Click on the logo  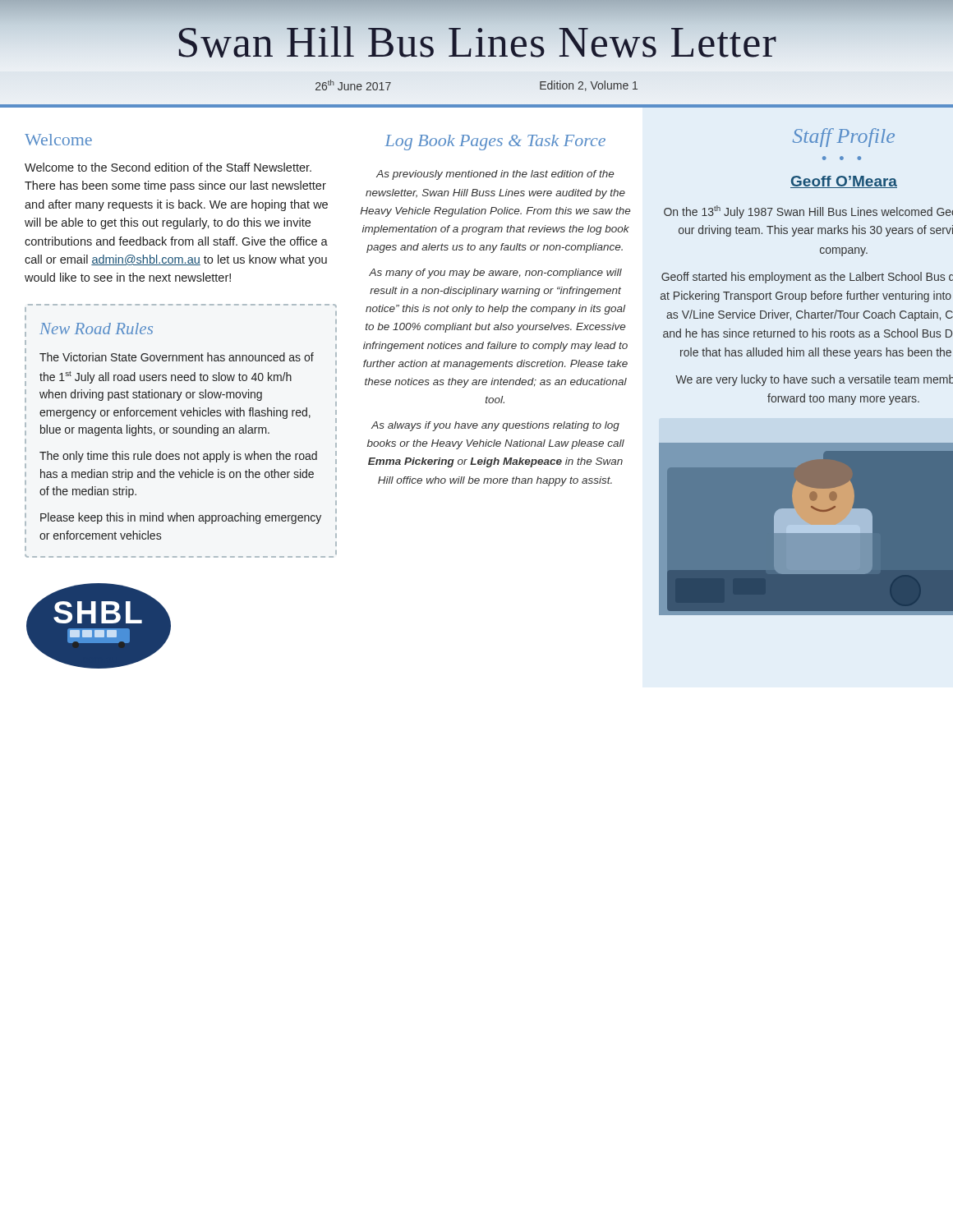pyautogui.click(x=181, y=626)
